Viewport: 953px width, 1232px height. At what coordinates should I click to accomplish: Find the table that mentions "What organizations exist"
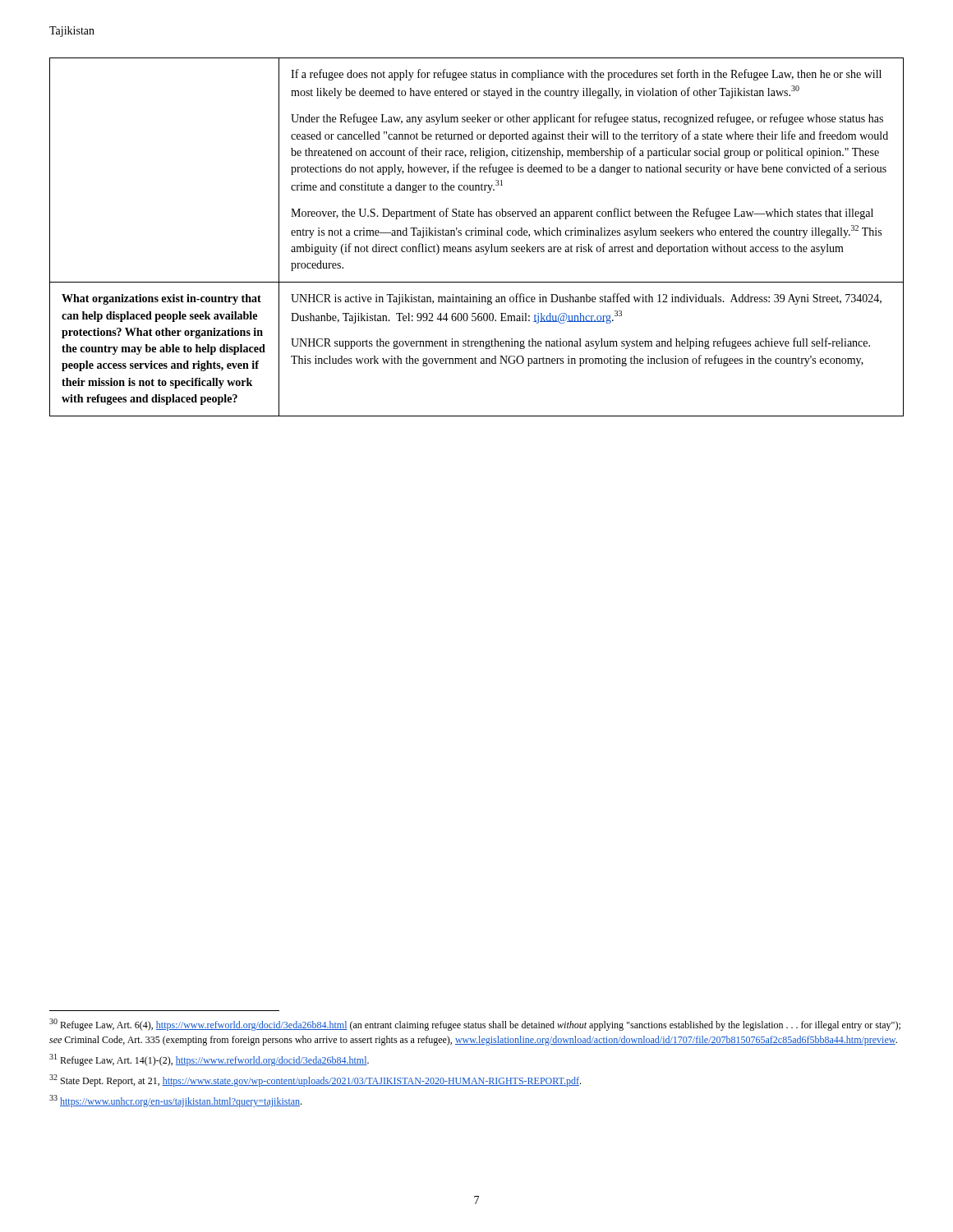pos(476,237)
